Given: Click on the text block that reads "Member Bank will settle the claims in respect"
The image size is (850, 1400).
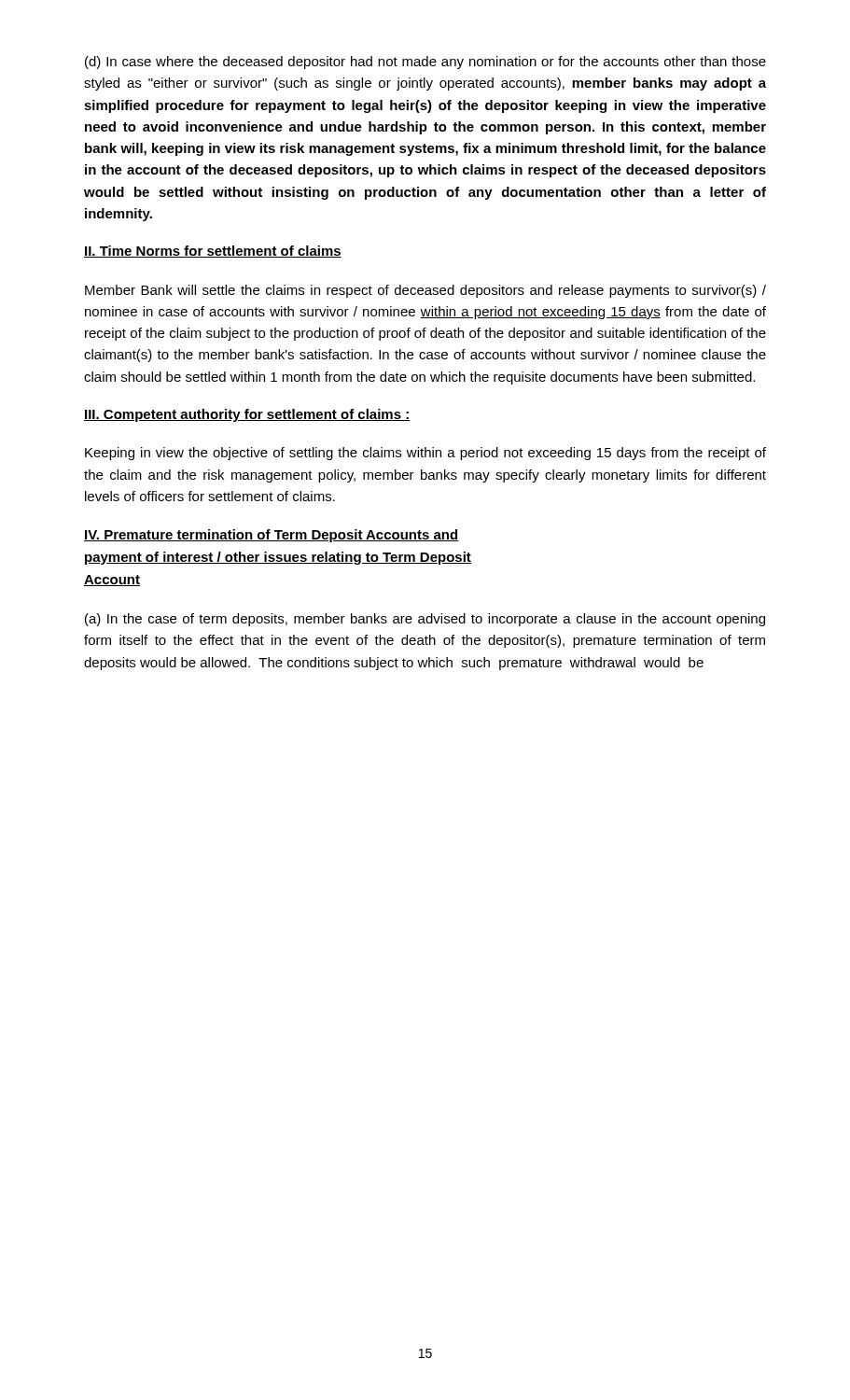Looking at the screenshot, I should [425, 333].
